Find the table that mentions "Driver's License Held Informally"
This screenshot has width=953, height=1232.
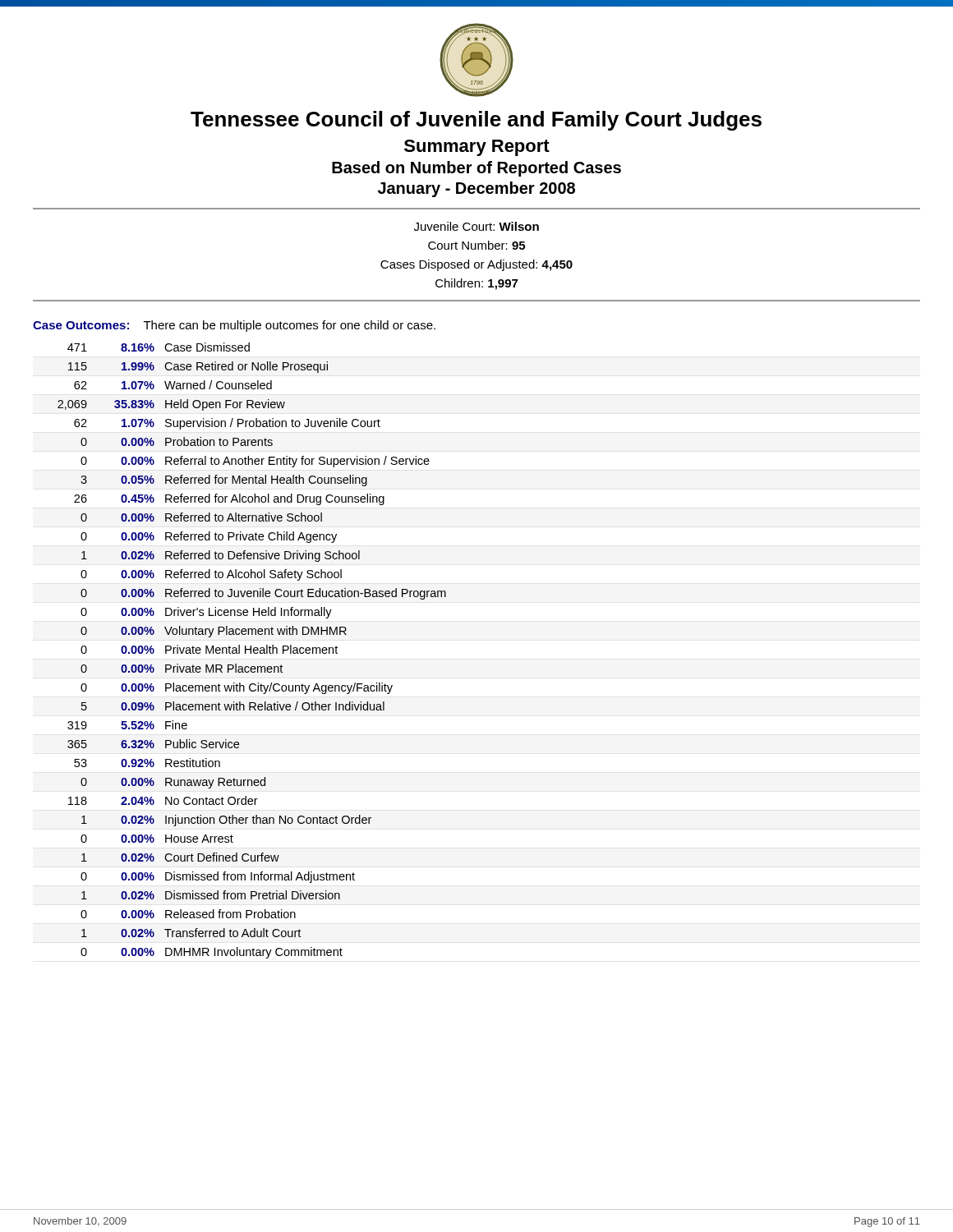point(476,650)
